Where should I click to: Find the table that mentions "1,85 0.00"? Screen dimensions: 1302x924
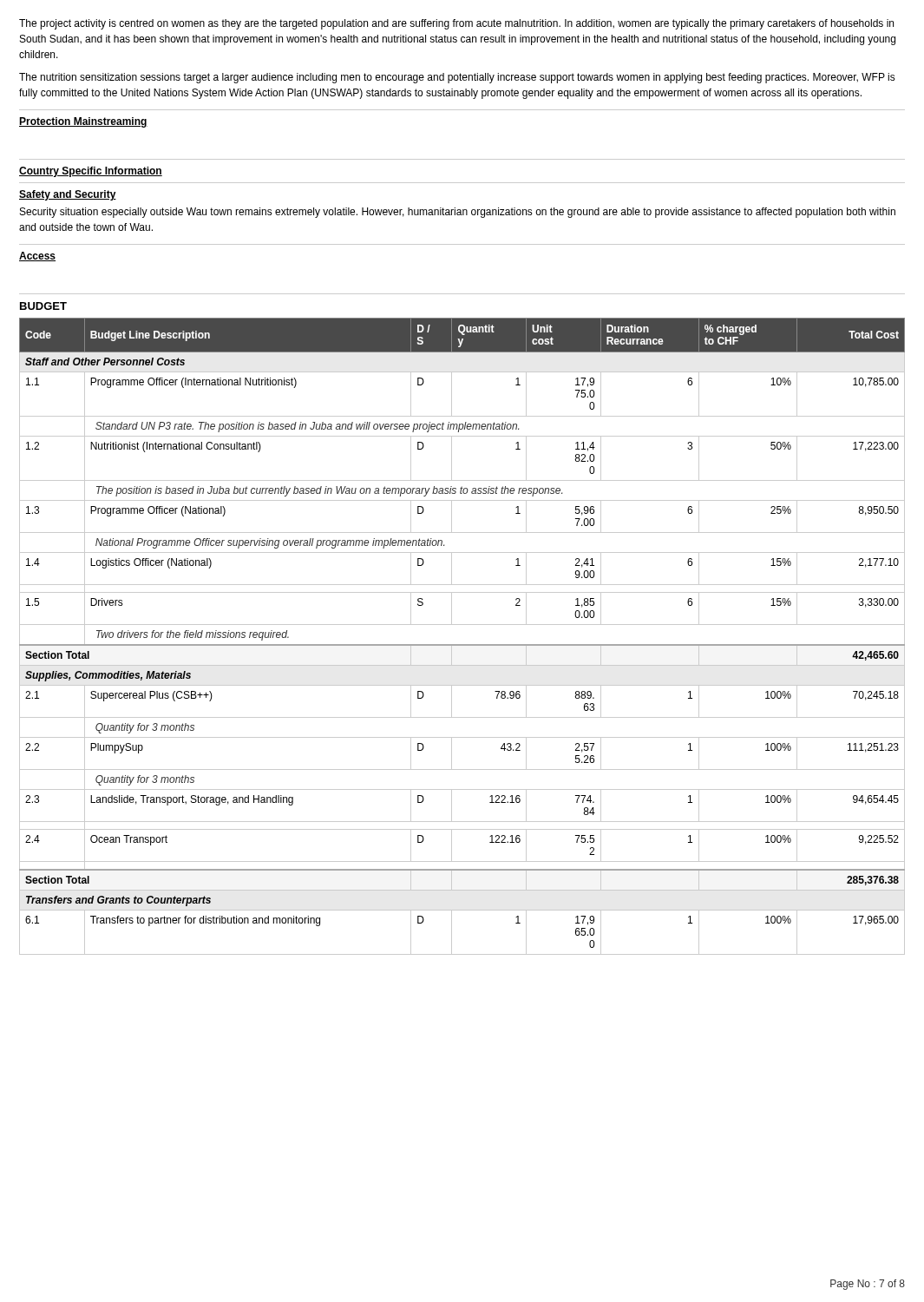(462, 636)
